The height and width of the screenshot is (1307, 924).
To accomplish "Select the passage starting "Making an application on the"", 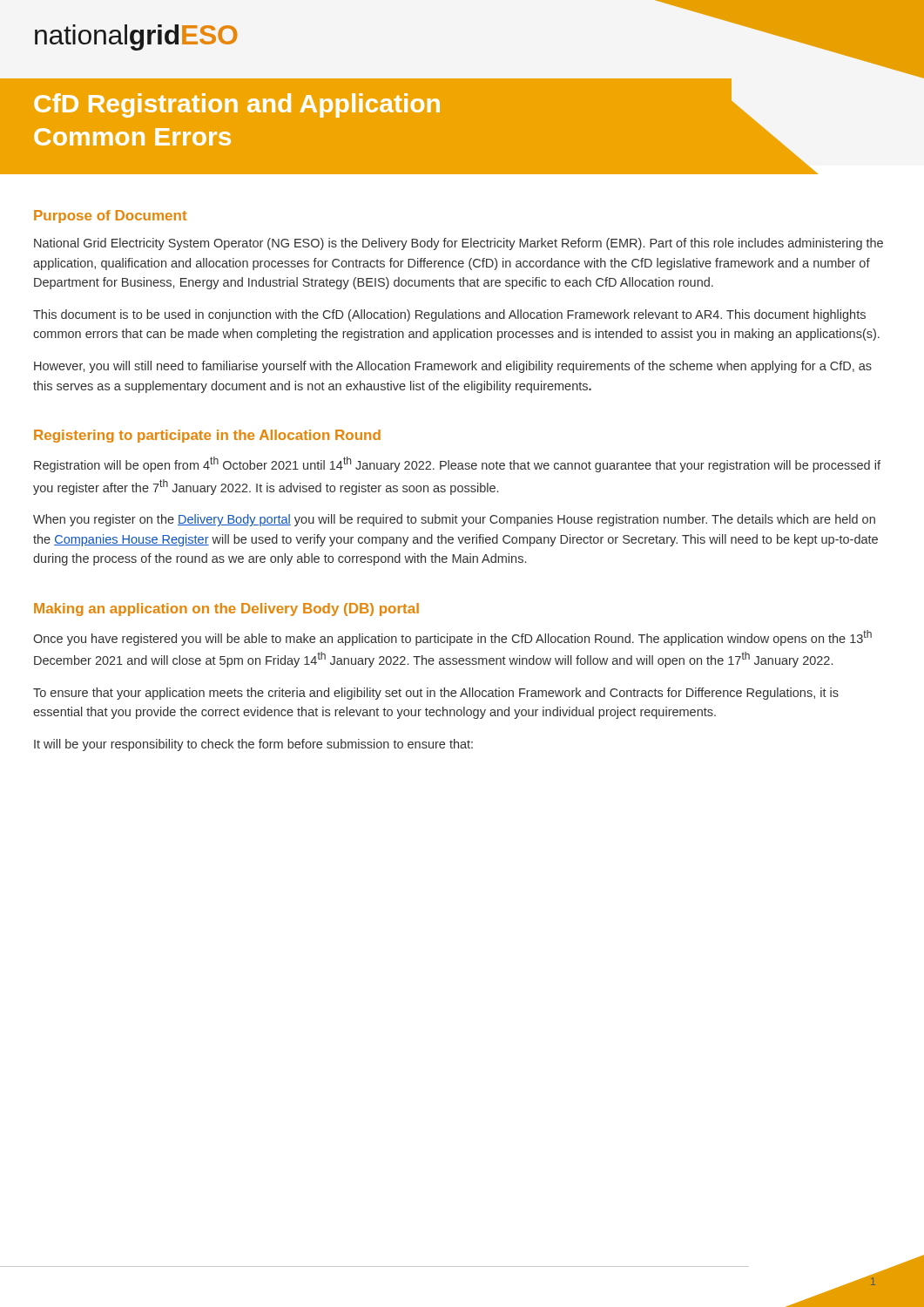I will (226, 609).
